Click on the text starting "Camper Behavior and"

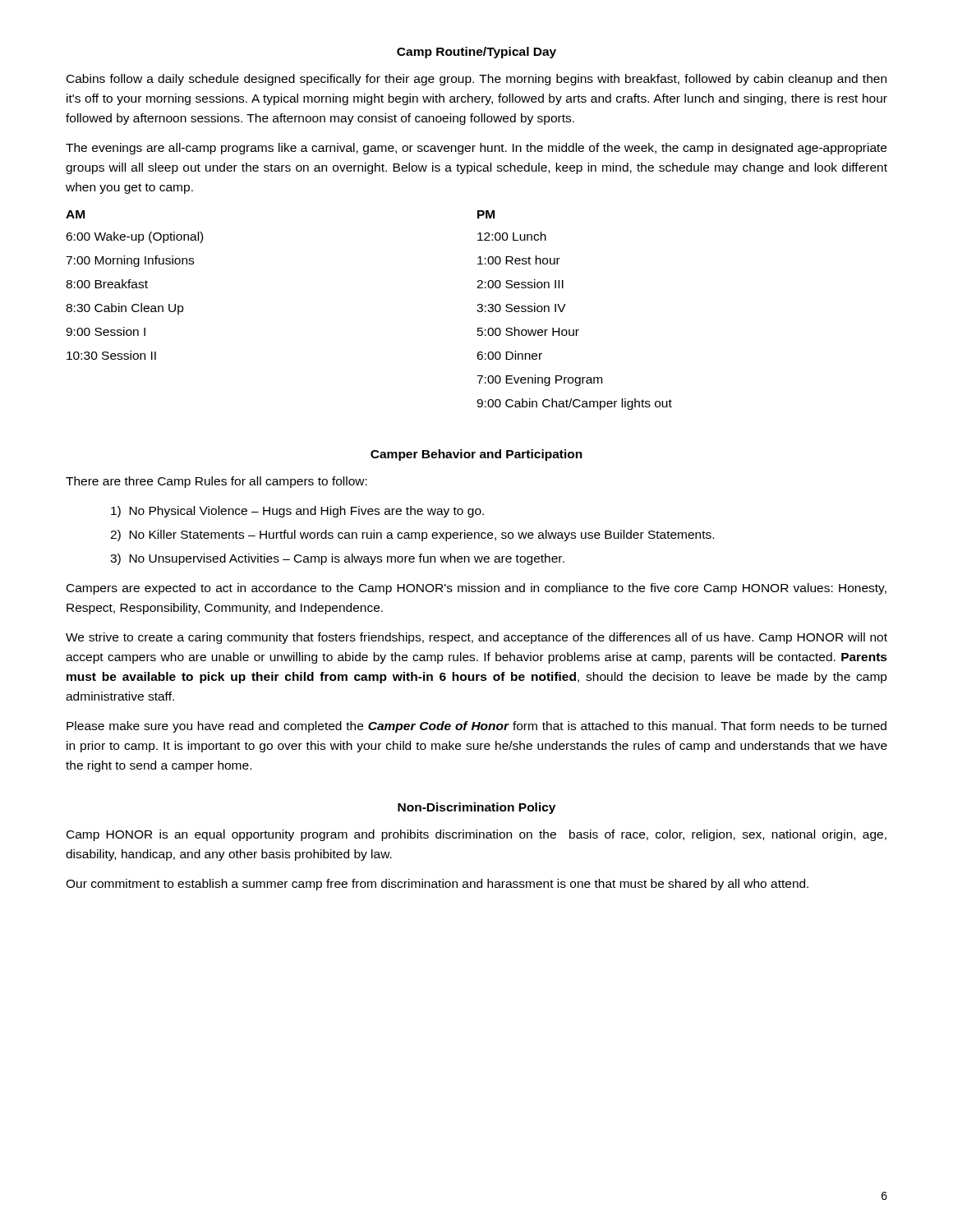tap(476, 454)
